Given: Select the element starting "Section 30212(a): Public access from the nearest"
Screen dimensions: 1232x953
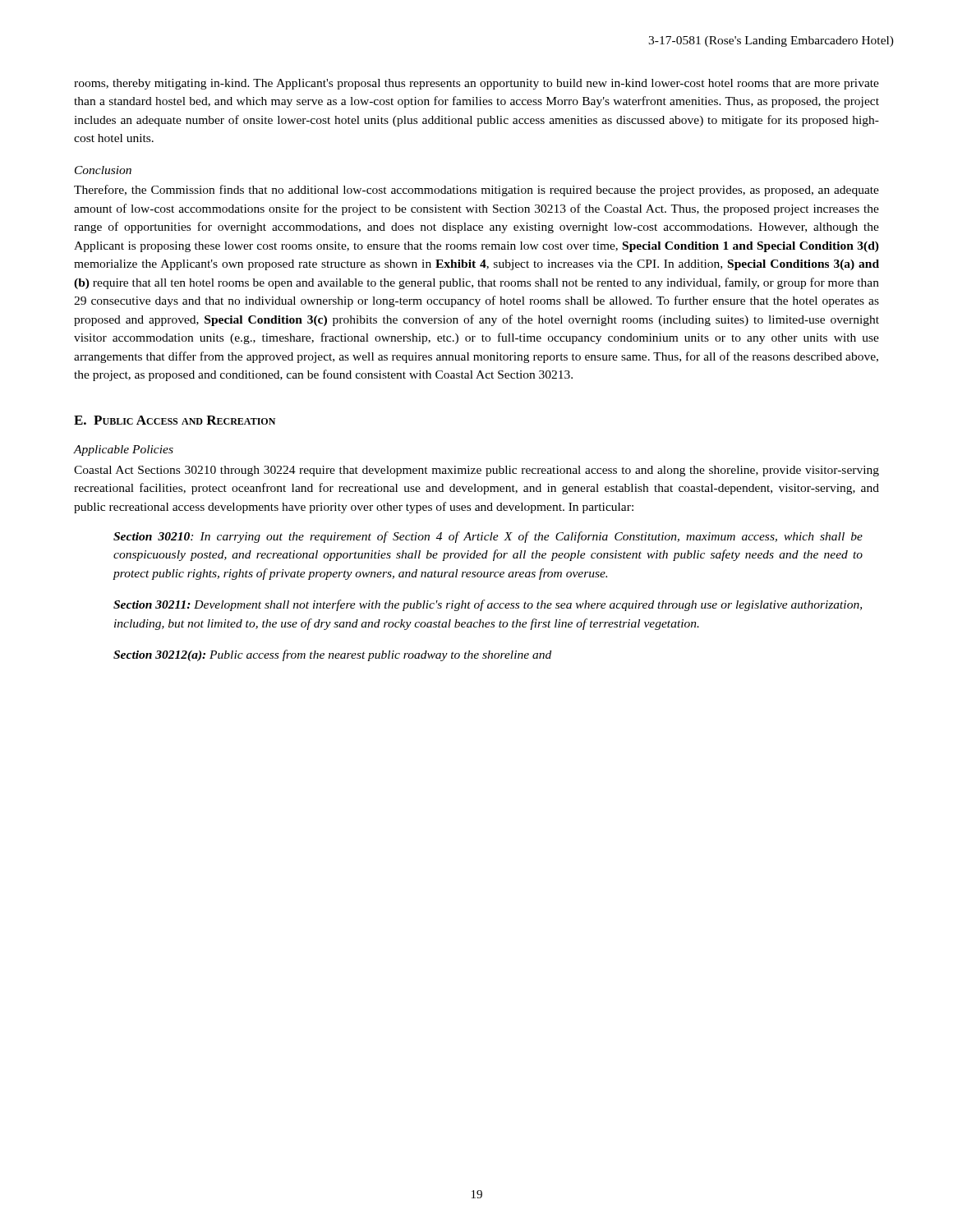Looking at the screenshot, I should (332, 654).
